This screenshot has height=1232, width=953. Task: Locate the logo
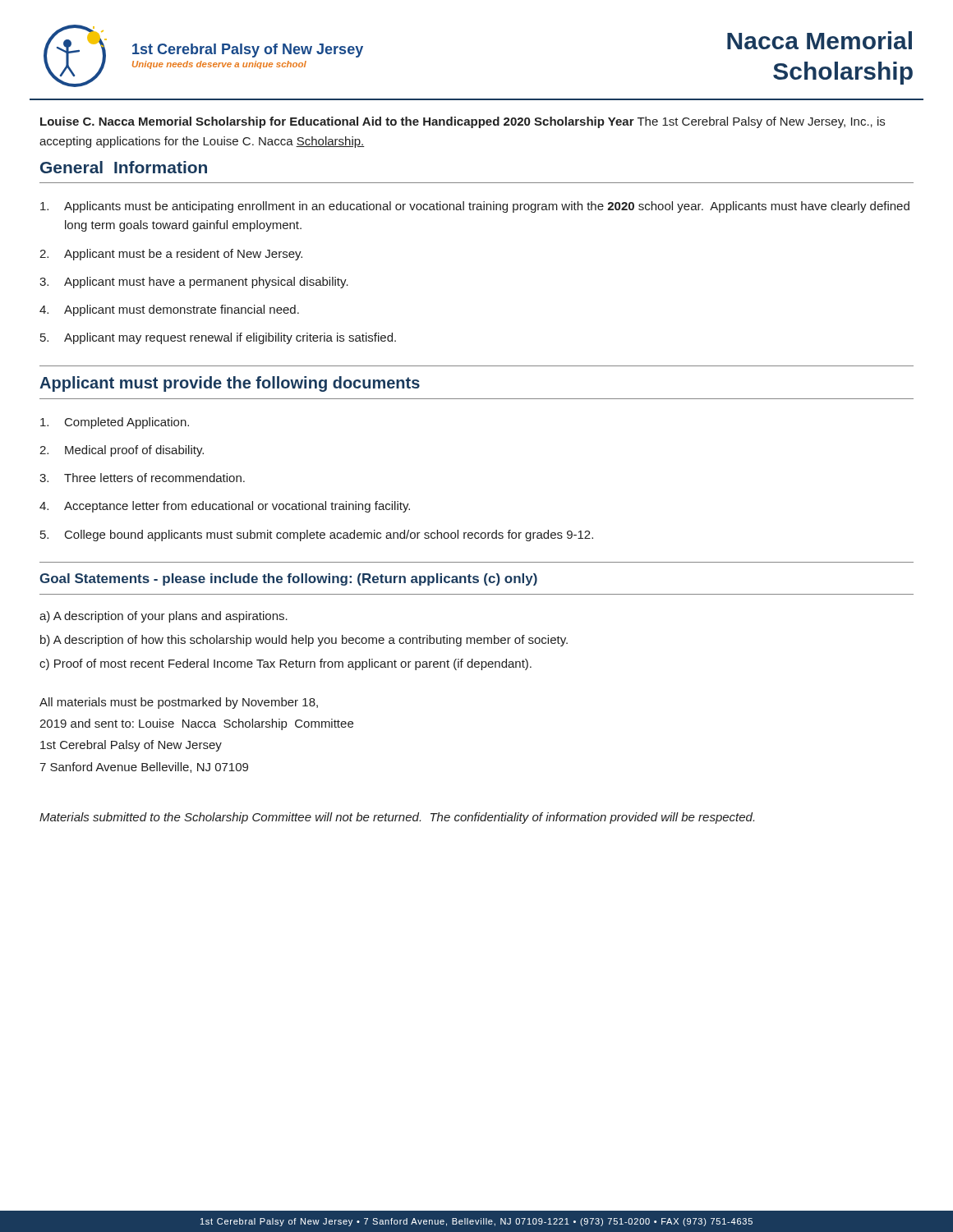pyautogui.click(x=196, y=56)
